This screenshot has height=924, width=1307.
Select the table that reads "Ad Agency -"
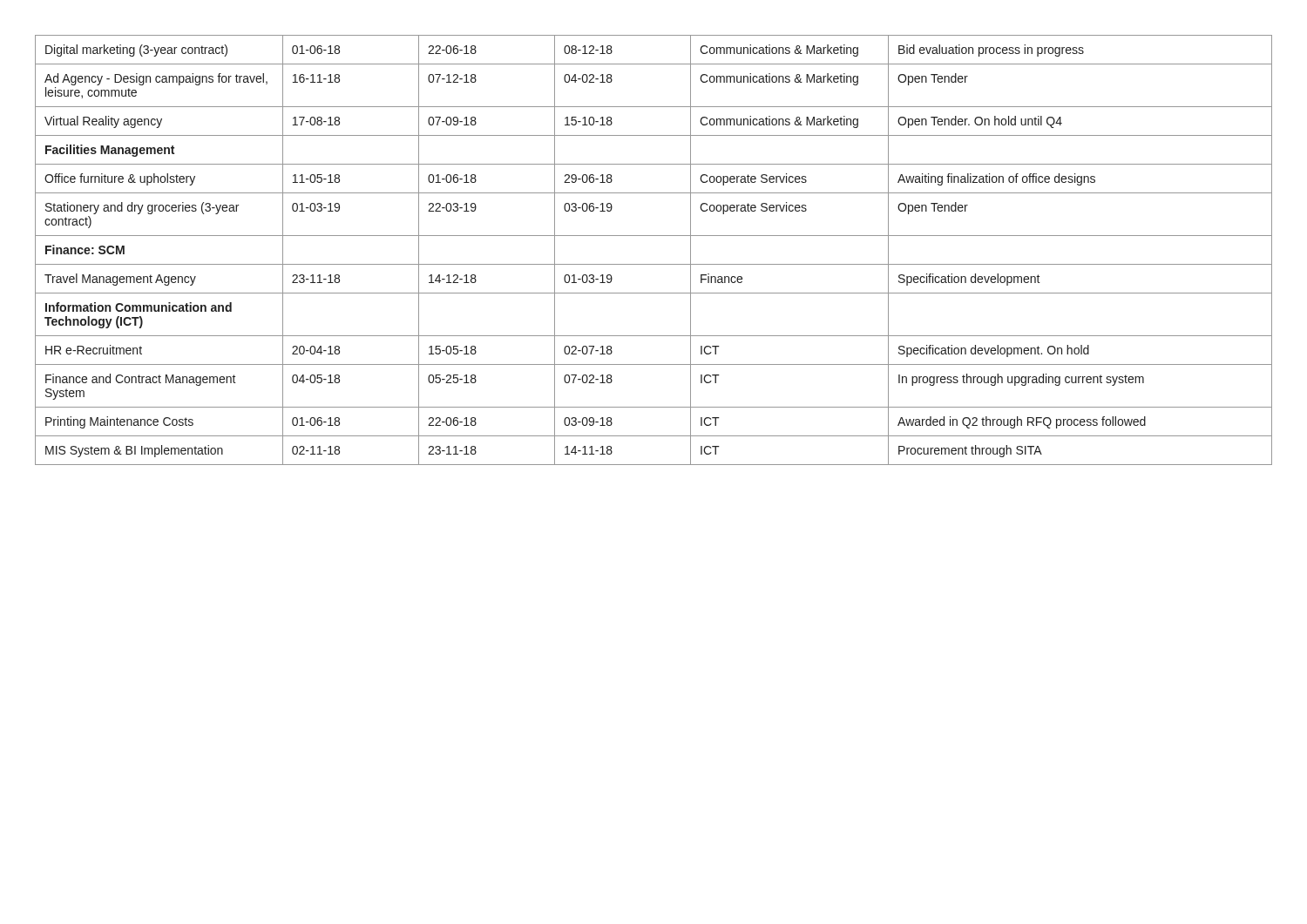click(x=654, y=250)
